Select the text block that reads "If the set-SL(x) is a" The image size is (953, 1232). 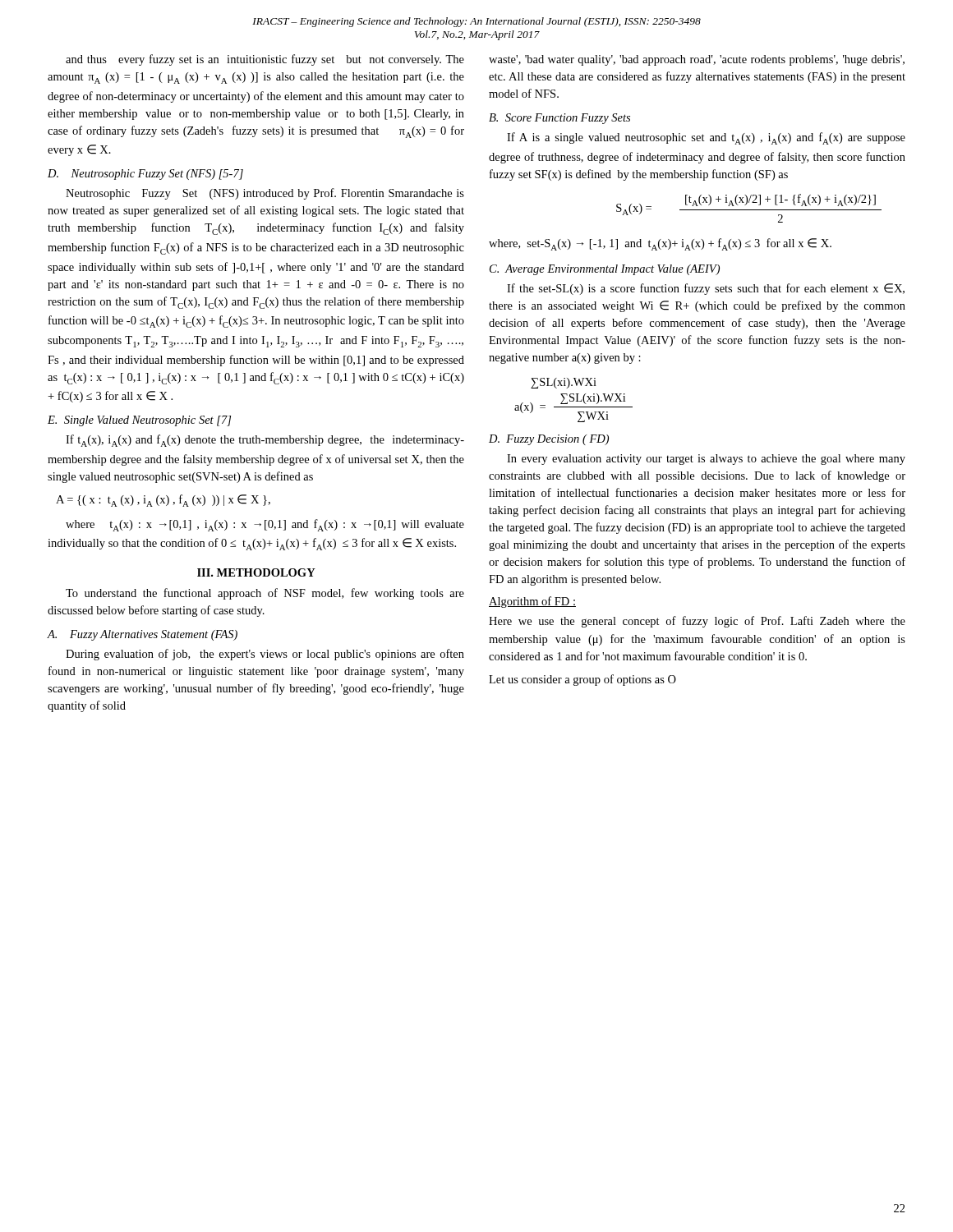click(x=697, y=323)
